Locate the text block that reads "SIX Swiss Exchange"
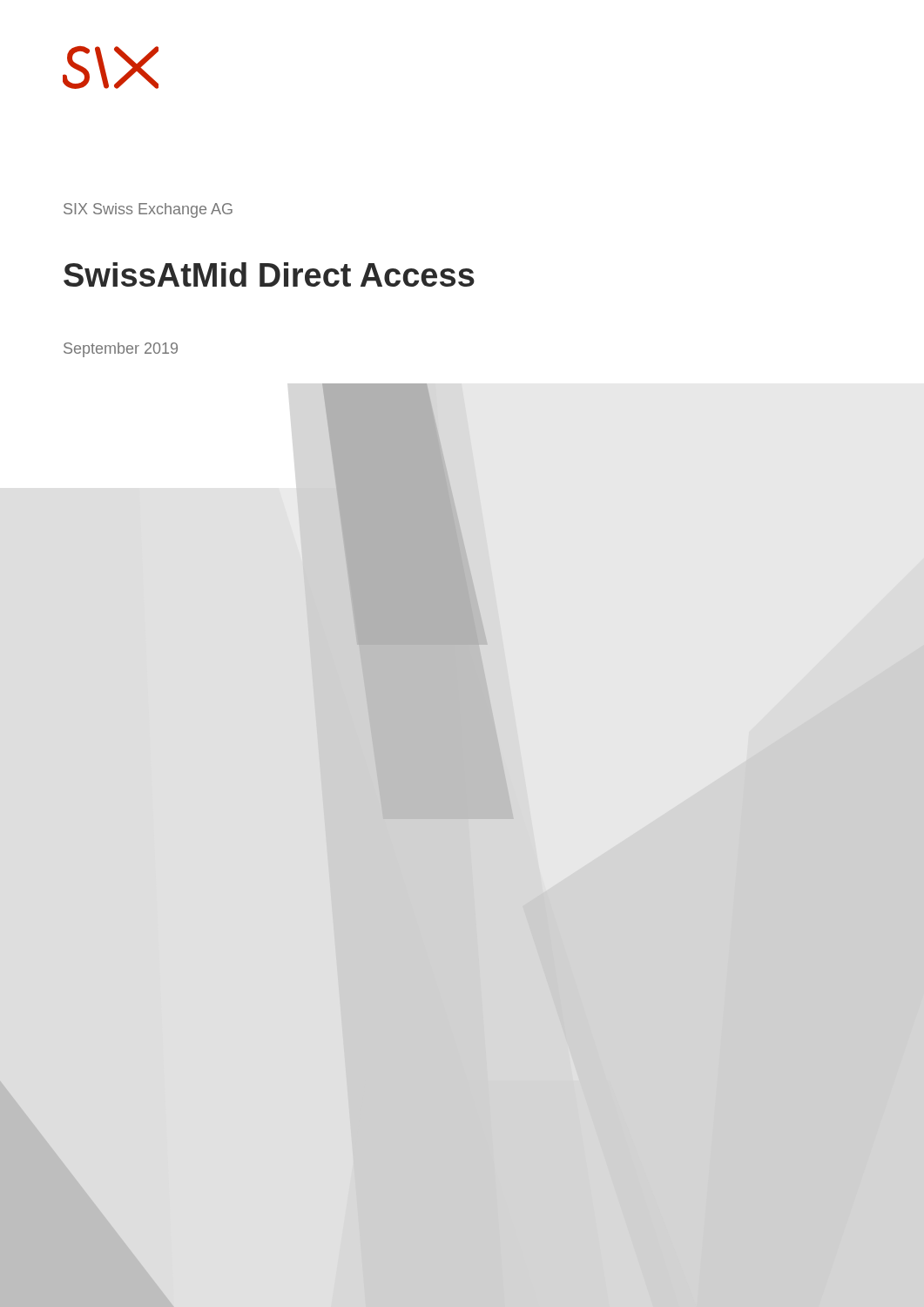The width and height of the screenshot is (924, 1307). pos(148,209)
